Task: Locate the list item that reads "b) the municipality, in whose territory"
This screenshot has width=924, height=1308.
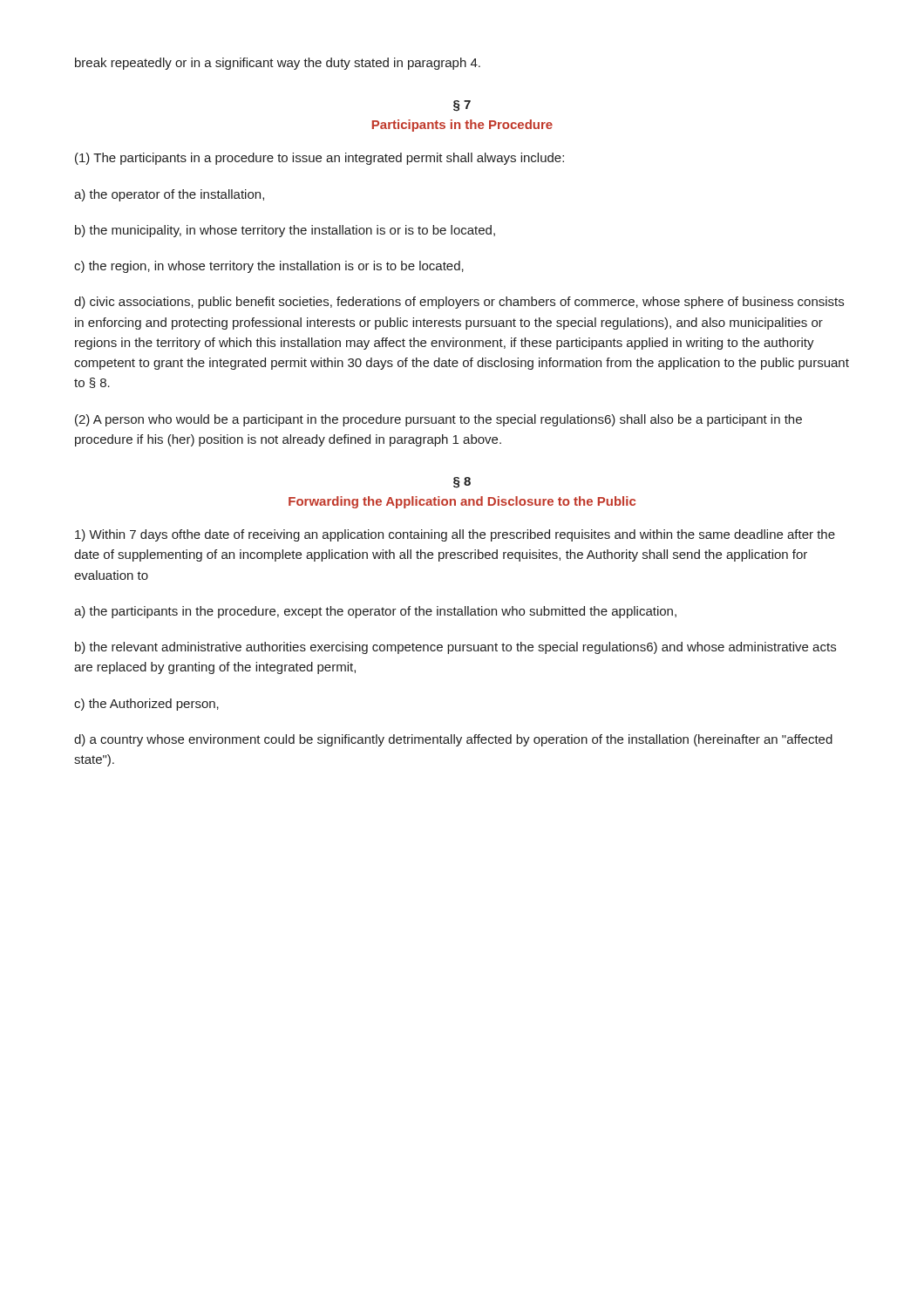Action: point(285,230)
